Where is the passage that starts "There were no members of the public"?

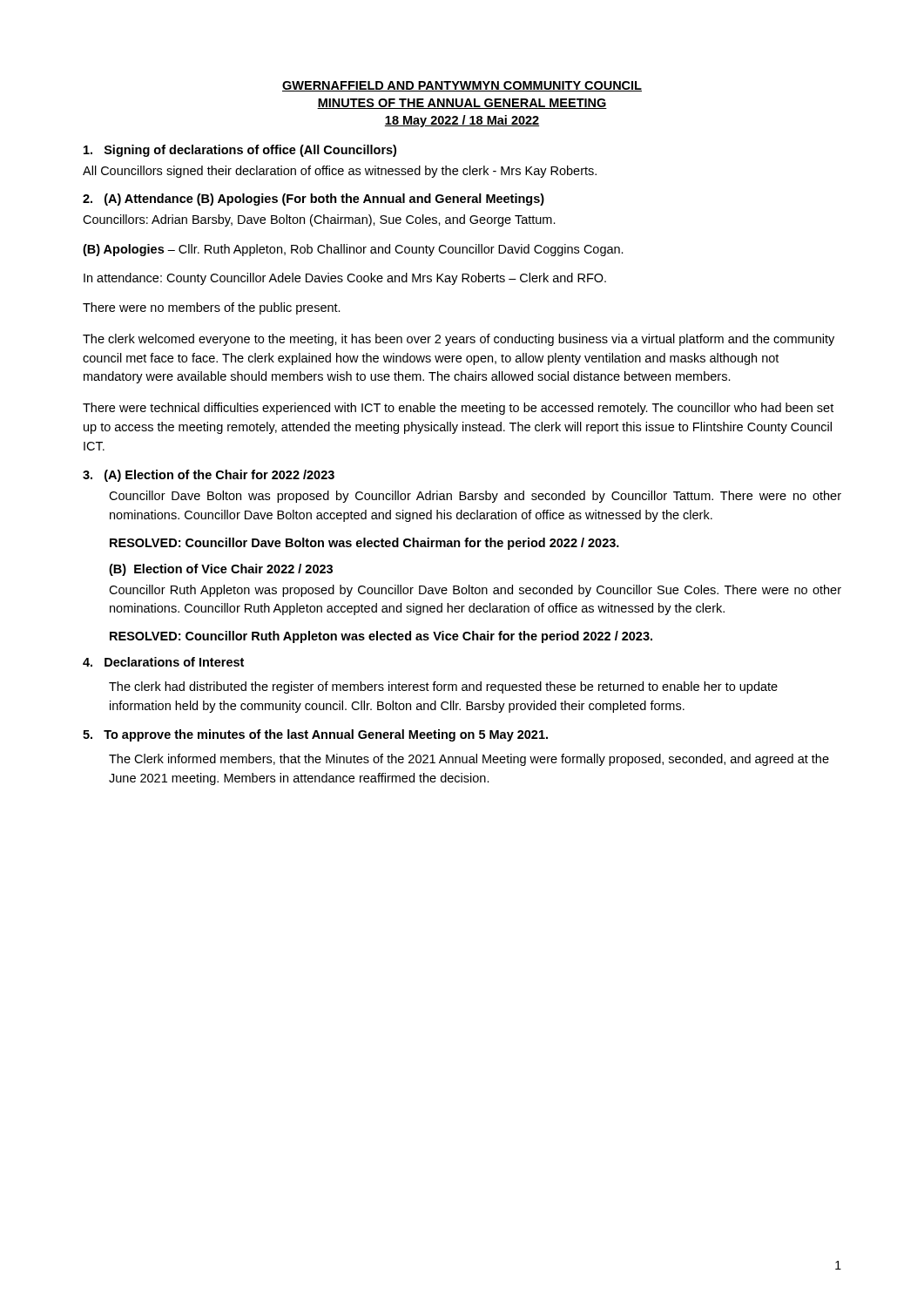(x=212, y=308)
